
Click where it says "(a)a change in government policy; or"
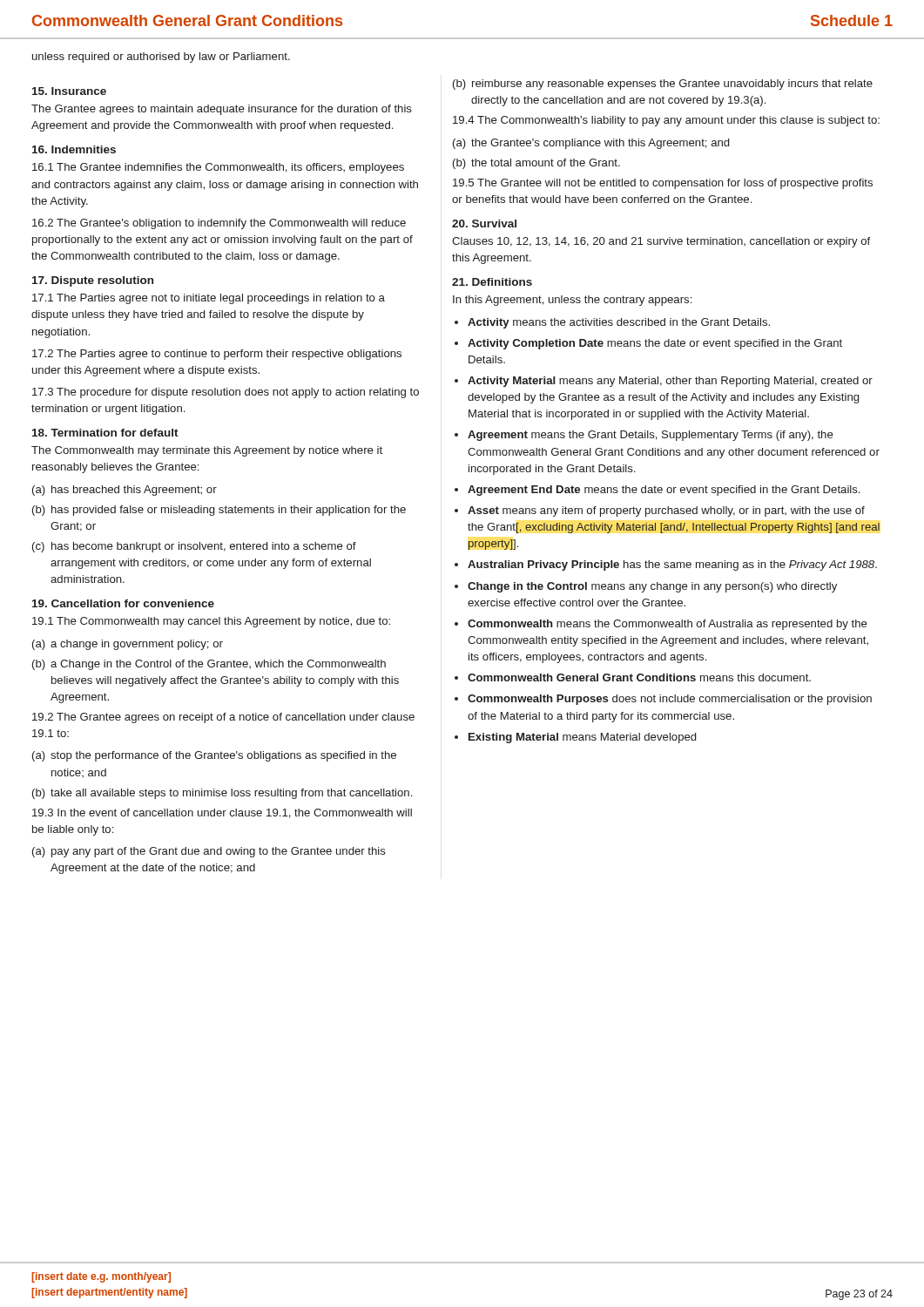click(226, 643)
